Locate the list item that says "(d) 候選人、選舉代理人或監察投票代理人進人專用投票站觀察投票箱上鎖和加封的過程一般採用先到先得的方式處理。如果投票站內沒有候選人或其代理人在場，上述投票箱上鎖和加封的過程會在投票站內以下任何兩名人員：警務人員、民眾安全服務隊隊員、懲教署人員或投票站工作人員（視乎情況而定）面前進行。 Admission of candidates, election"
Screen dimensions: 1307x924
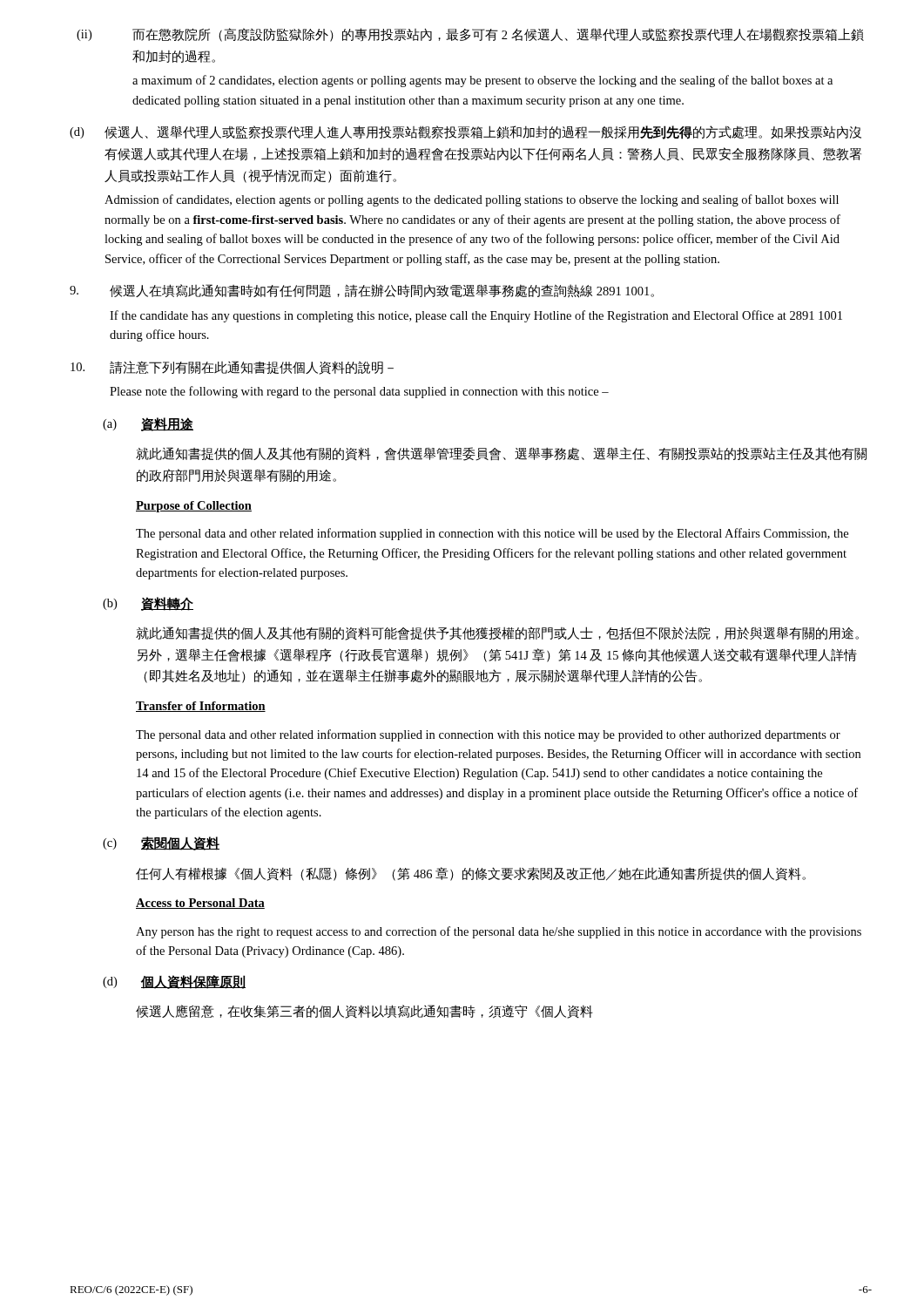[471, 197]
